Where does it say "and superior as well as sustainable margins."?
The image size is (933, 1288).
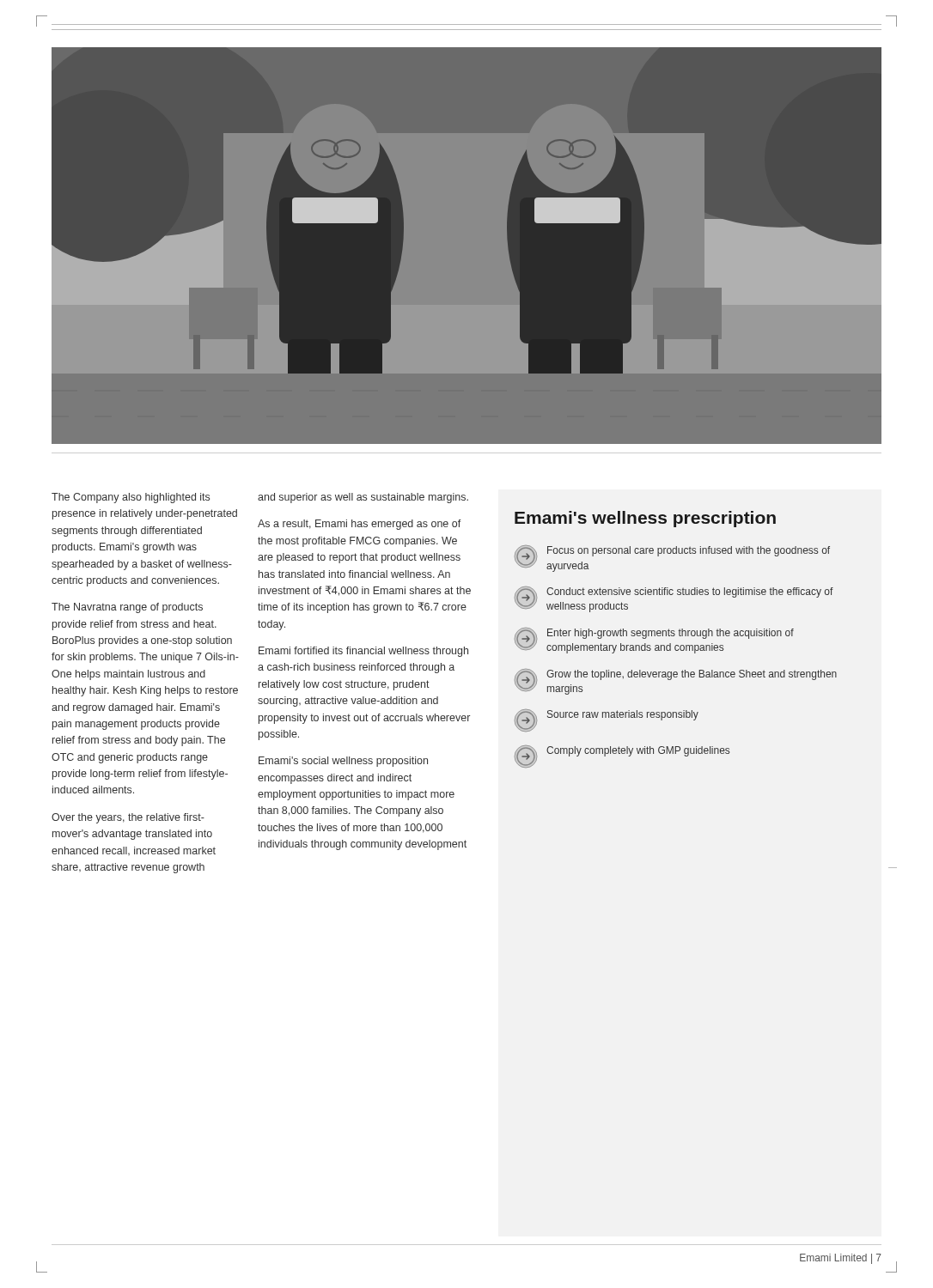[363, 497]
